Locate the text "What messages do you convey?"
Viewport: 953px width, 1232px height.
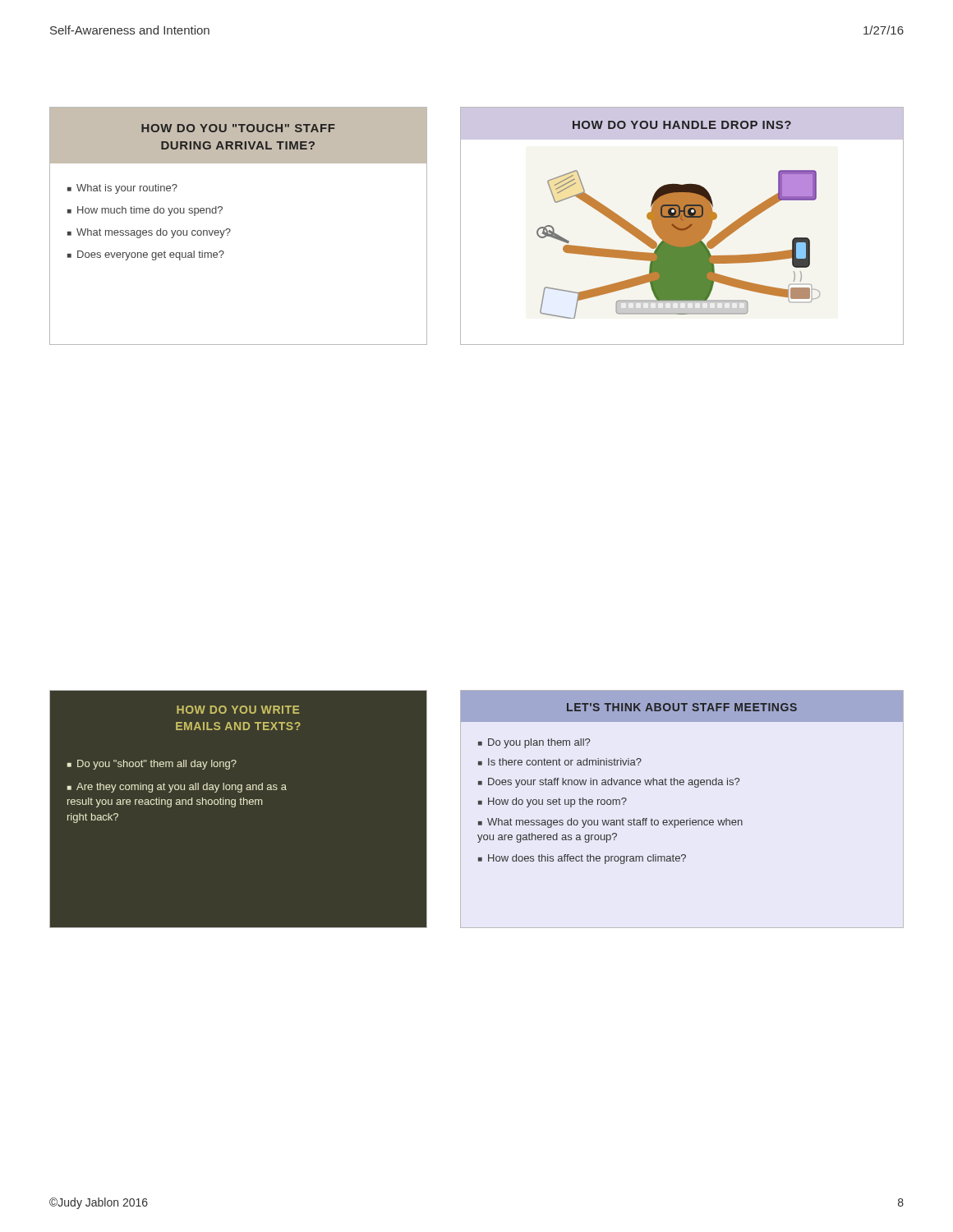coord(154,232)
